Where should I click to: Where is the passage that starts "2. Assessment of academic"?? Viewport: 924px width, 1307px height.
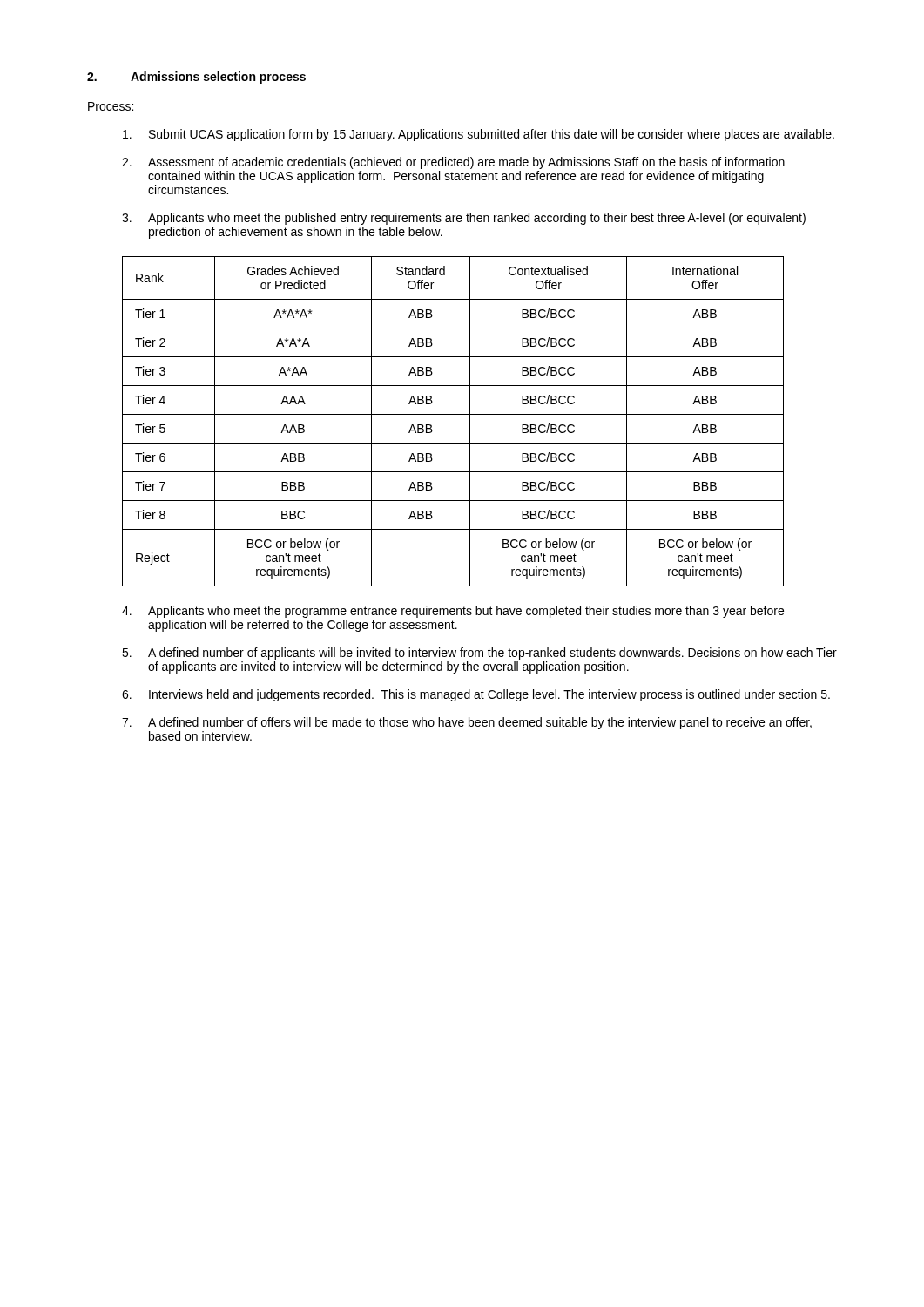tap(479, 176)
